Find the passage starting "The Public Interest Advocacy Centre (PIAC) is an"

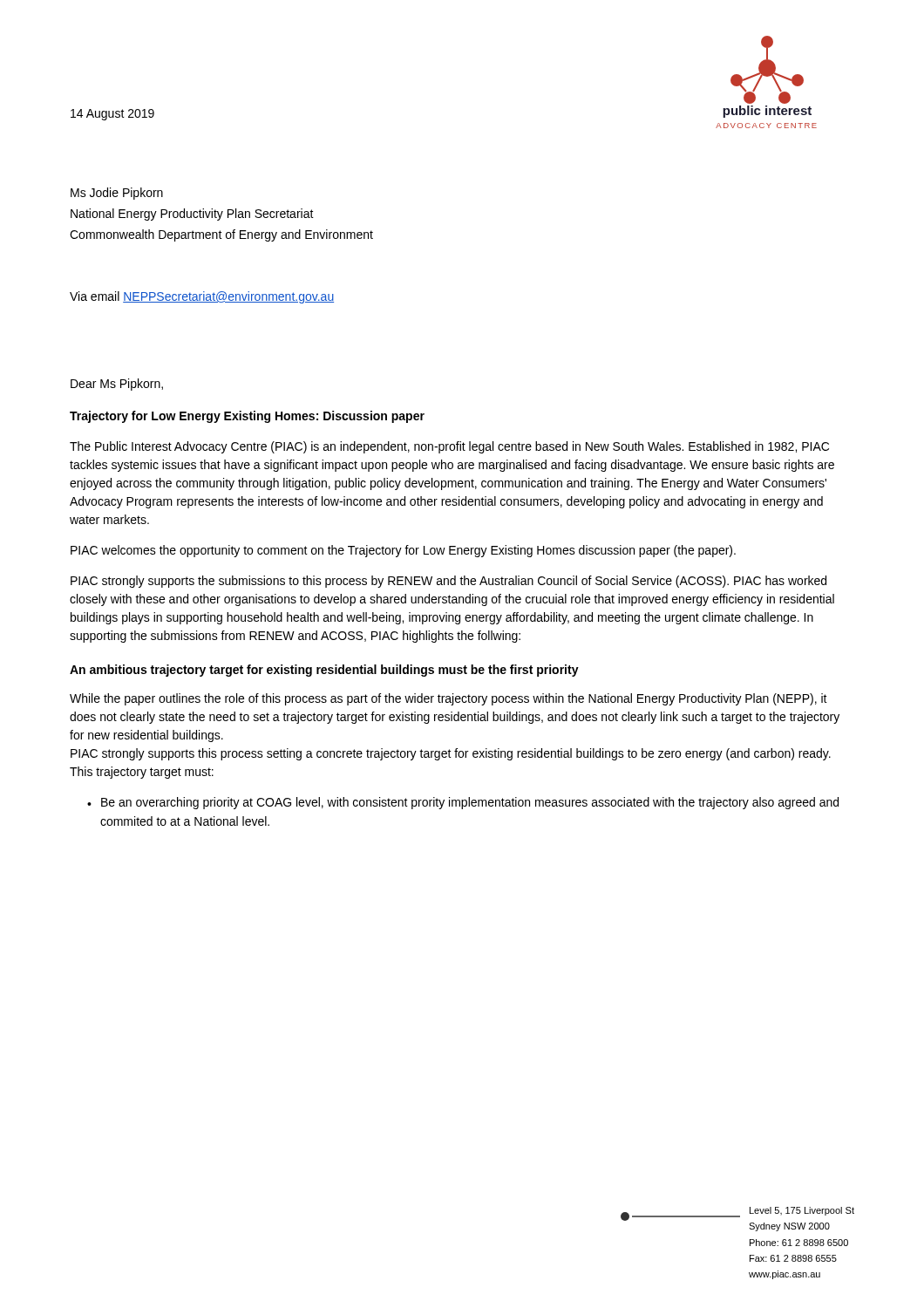coord(462,484)
